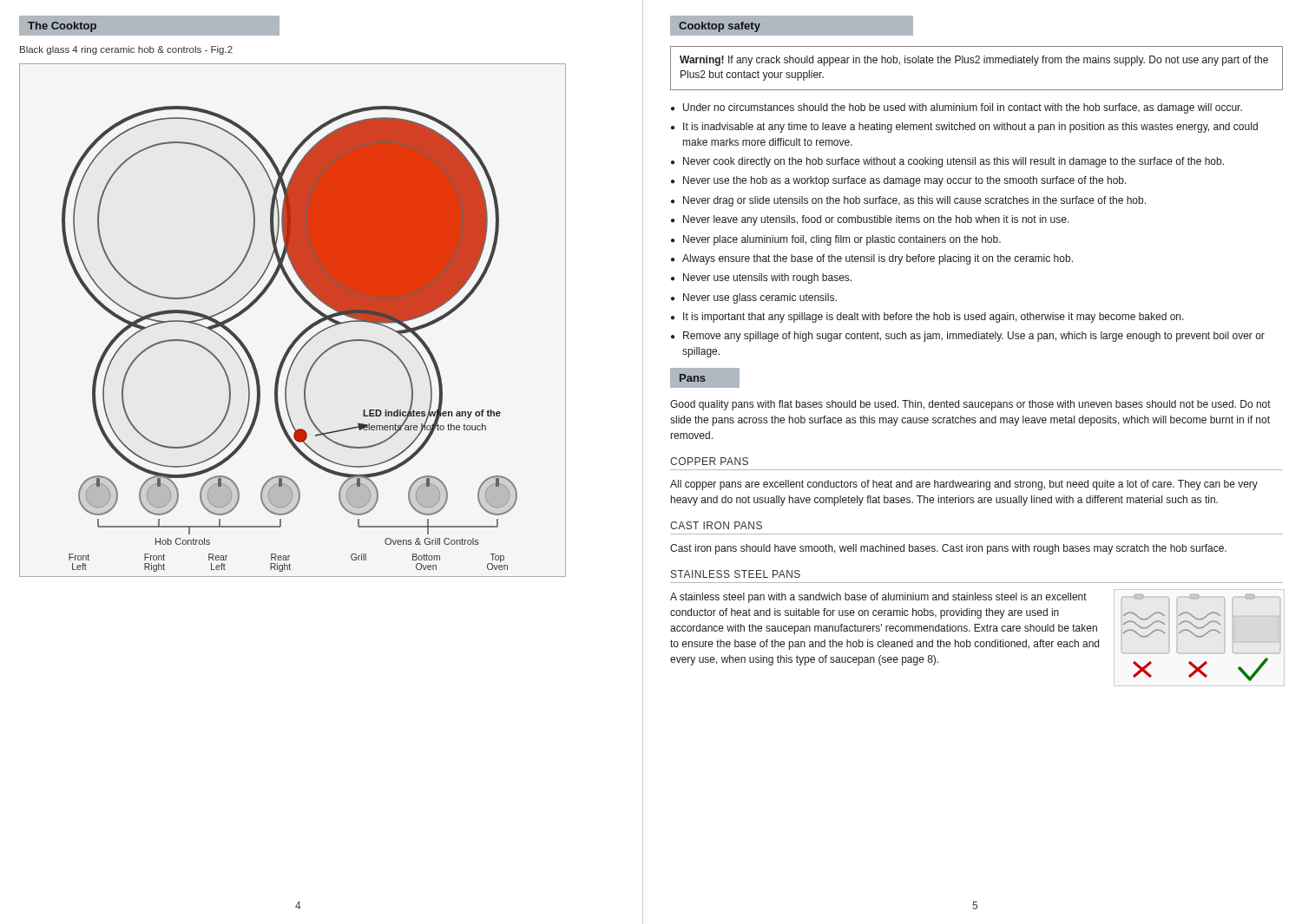Image resolution: width=1302 pixels, height=924 pixels.
Task: Select the text starting "All copper pans are excellent conductors"
Action: (964, 492)
